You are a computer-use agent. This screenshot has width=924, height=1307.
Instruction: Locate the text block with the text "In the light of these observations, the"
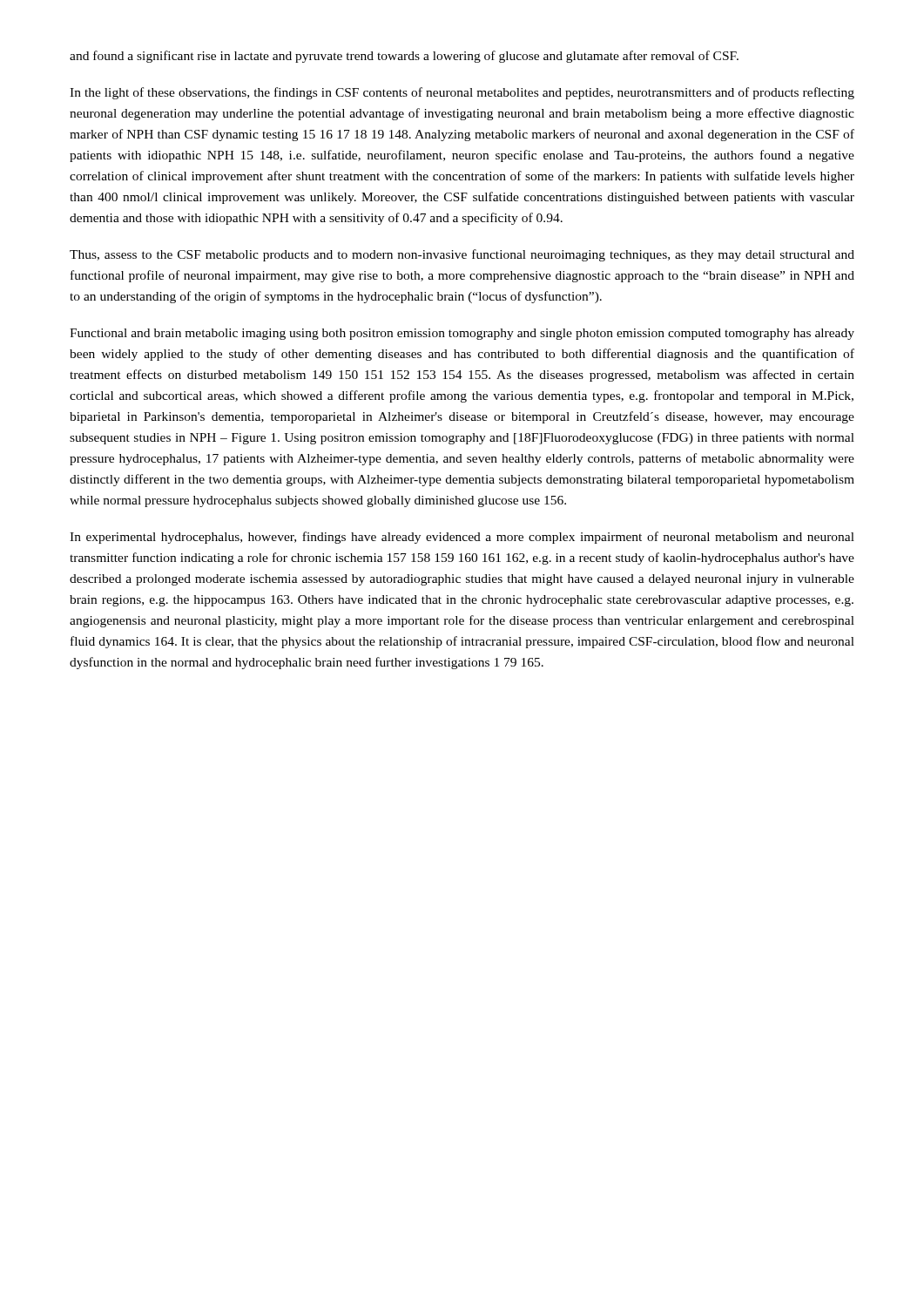[462, 155]
